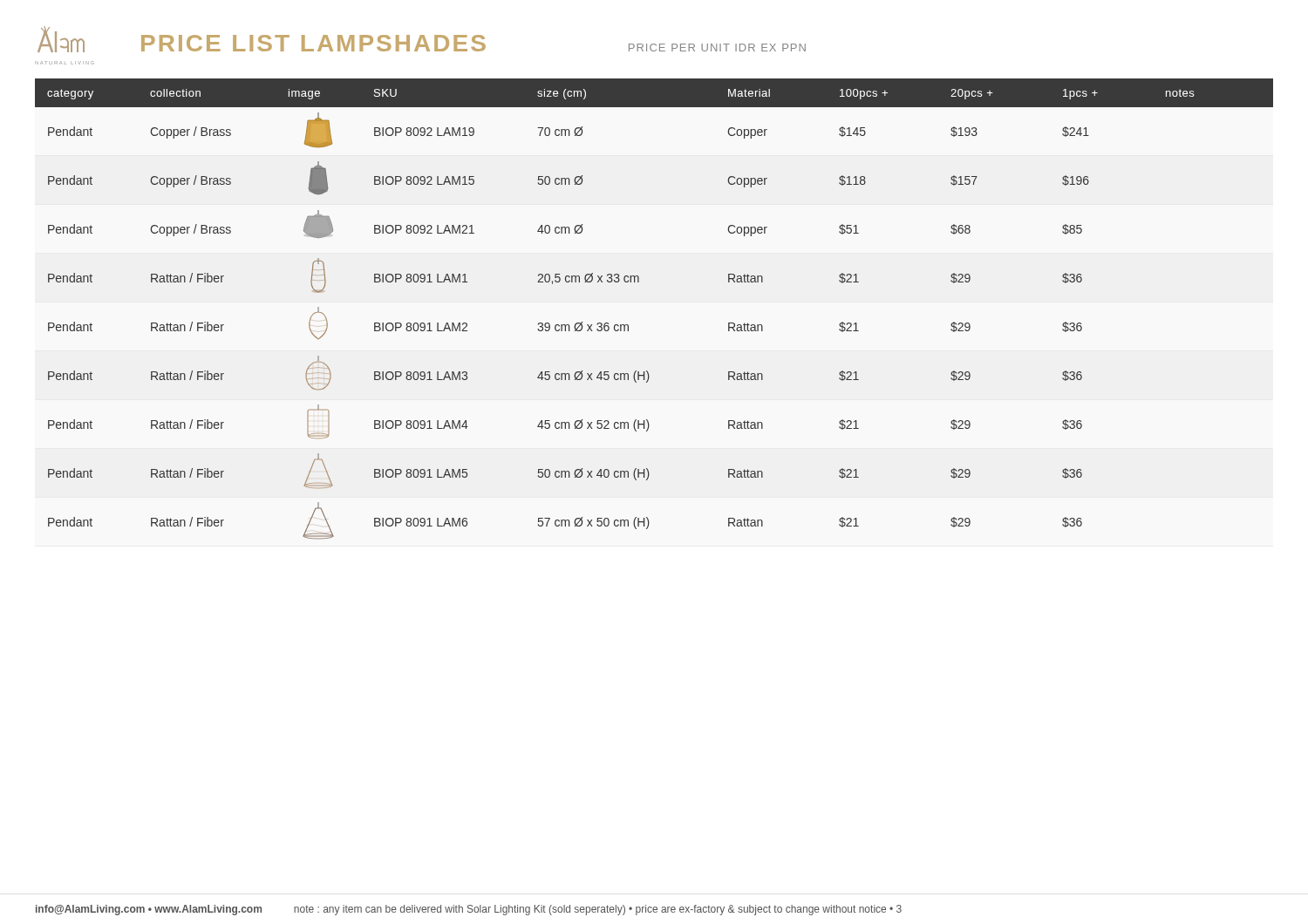Click on the region starting "PRICE LIST LAMPSHADES"
The width and height of the screenshot is (1308, 924).
point(314,43)
